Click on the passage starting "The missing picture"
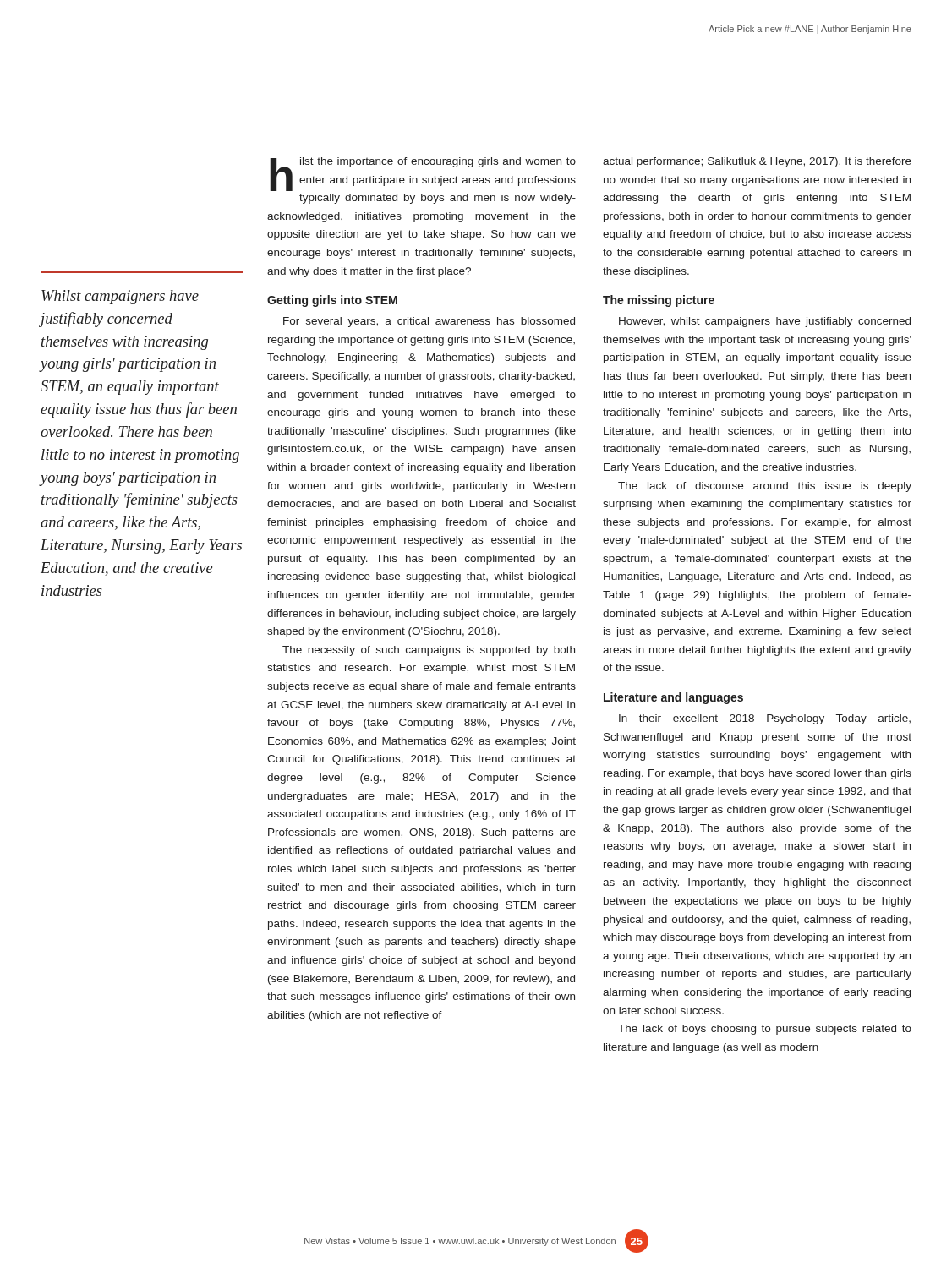The image size is (952, 1268). tap(659, 300)
